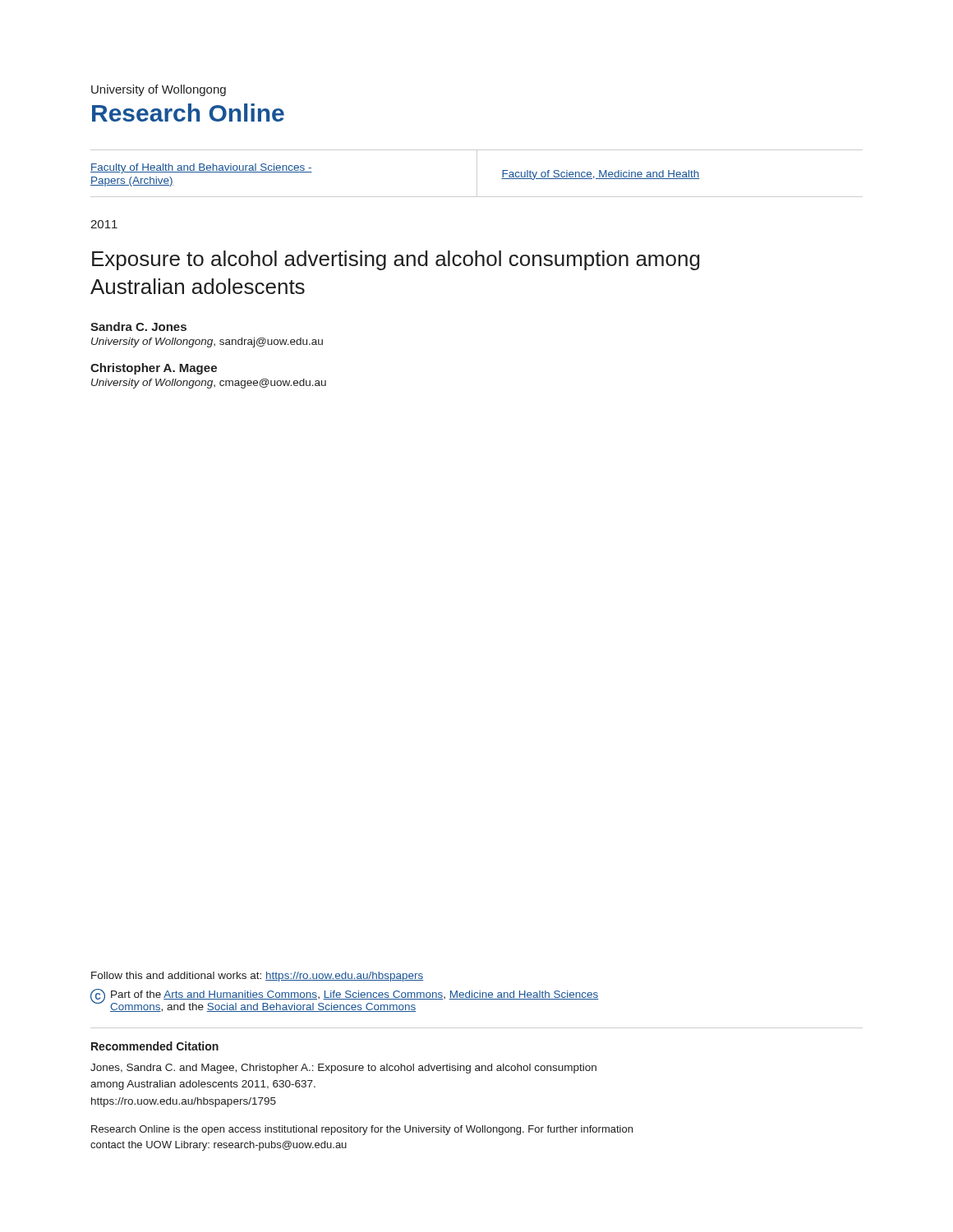The image size is (953, 1232).
Task: Find the block on this page that starts "Jones, Sandra C. and"
Action: 343,1069
